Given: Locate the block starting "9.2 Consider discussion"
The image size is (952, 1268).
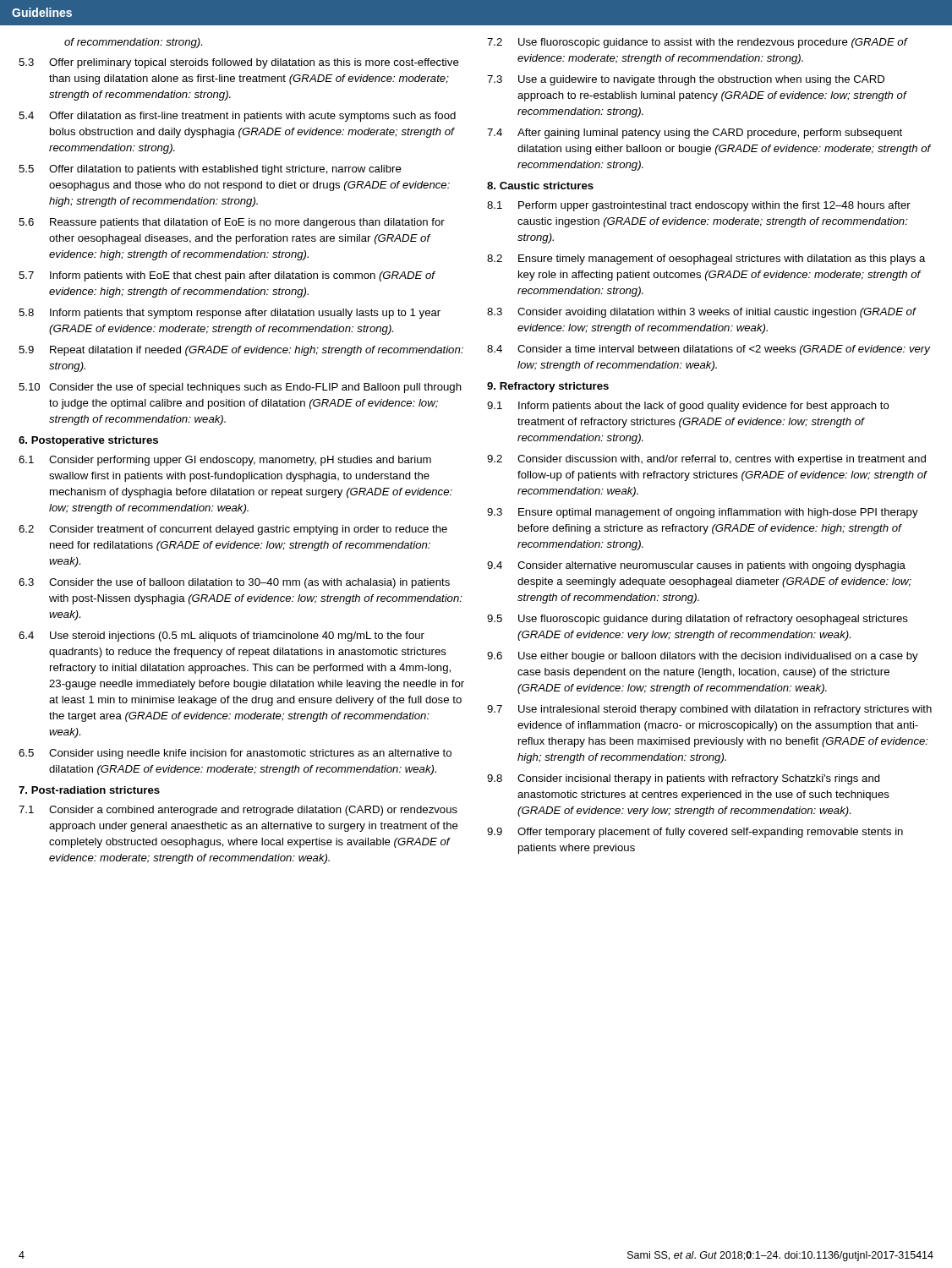Looking at the screenshot, I should click(710, 475).
